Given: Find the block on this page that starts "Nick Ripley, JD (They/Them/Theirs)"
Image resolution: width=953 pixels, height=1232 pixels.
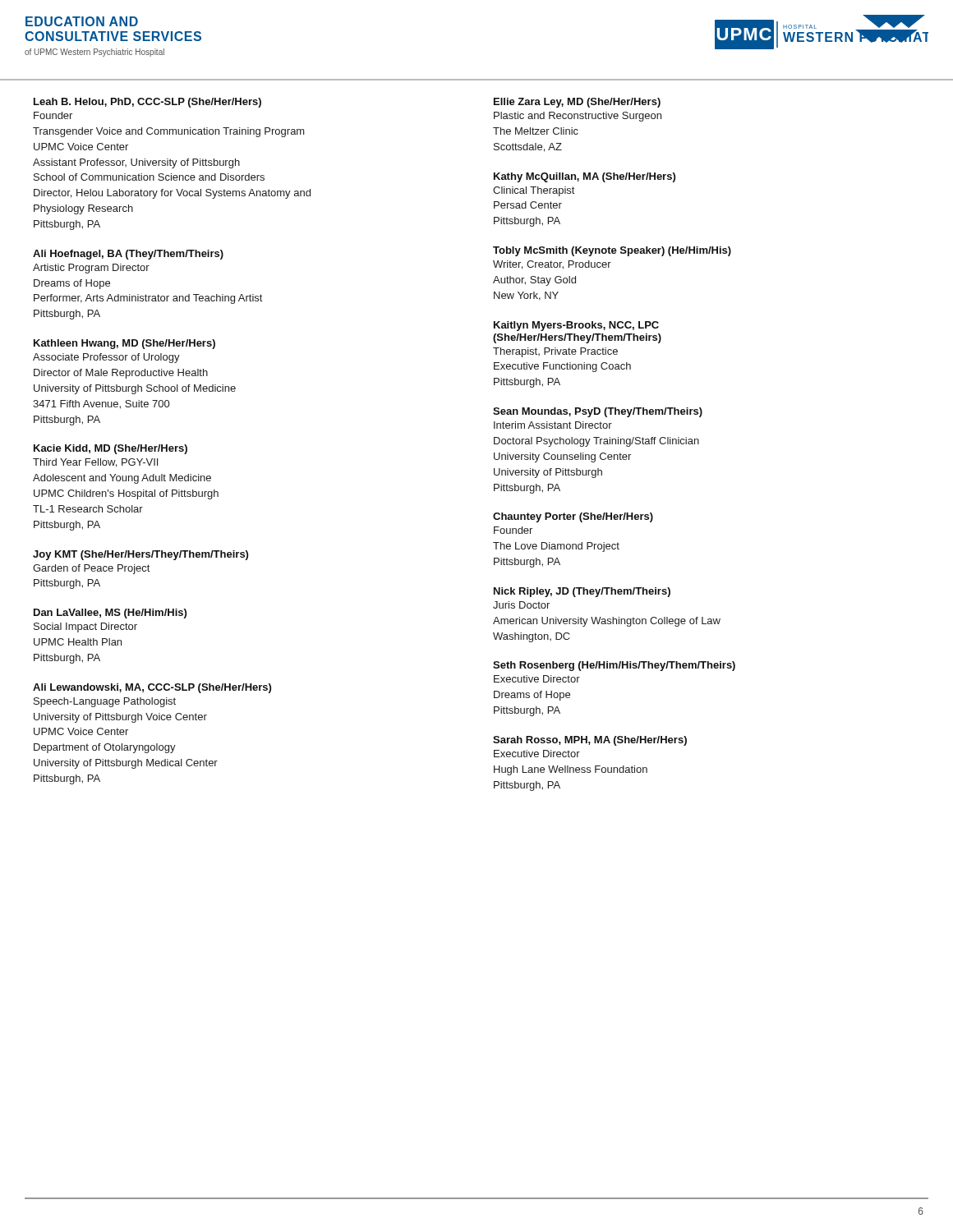Looking at the screenshot, I should [707, 614].
